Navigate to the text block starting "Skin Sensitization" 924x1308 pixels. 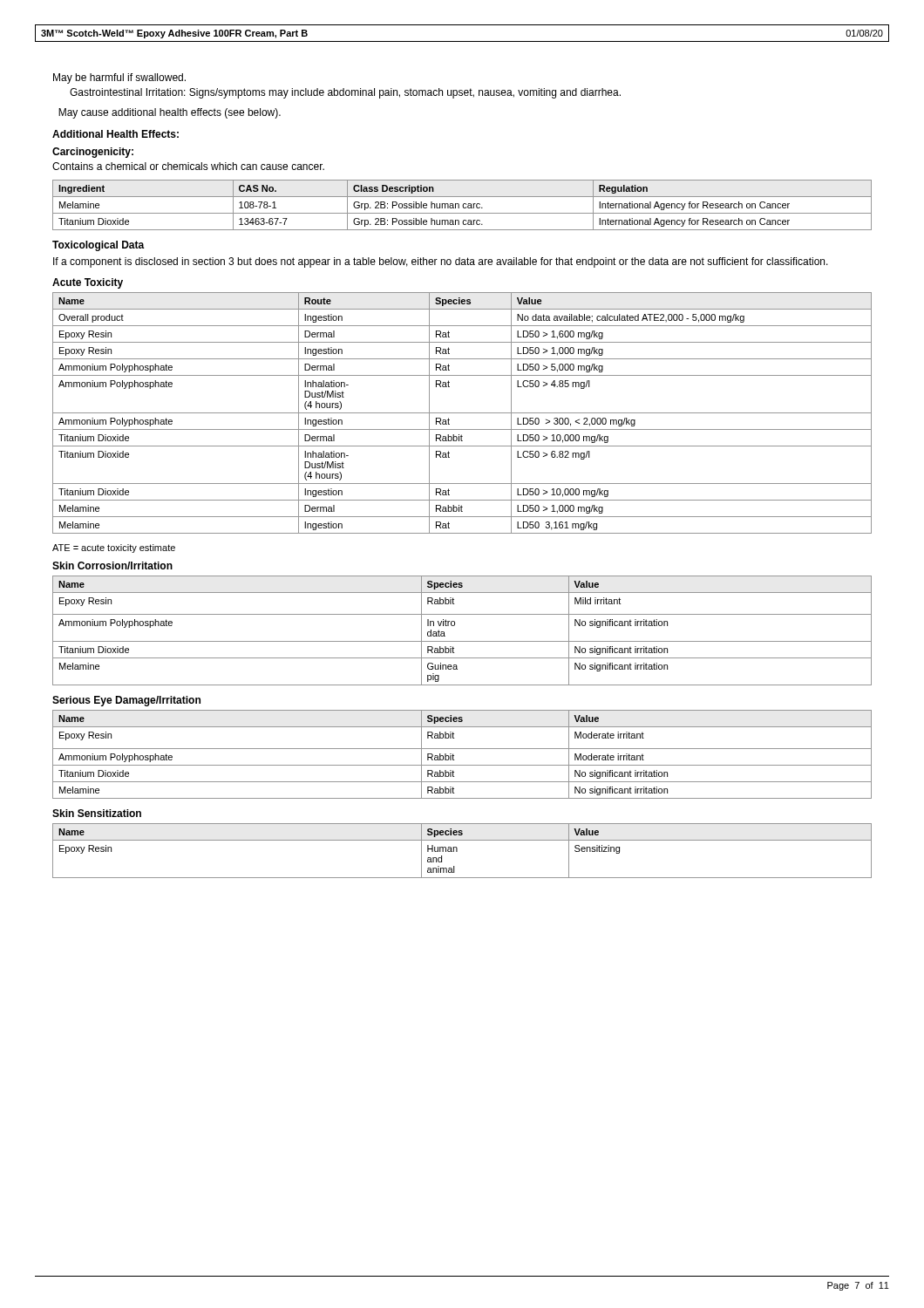coord(97,814)
